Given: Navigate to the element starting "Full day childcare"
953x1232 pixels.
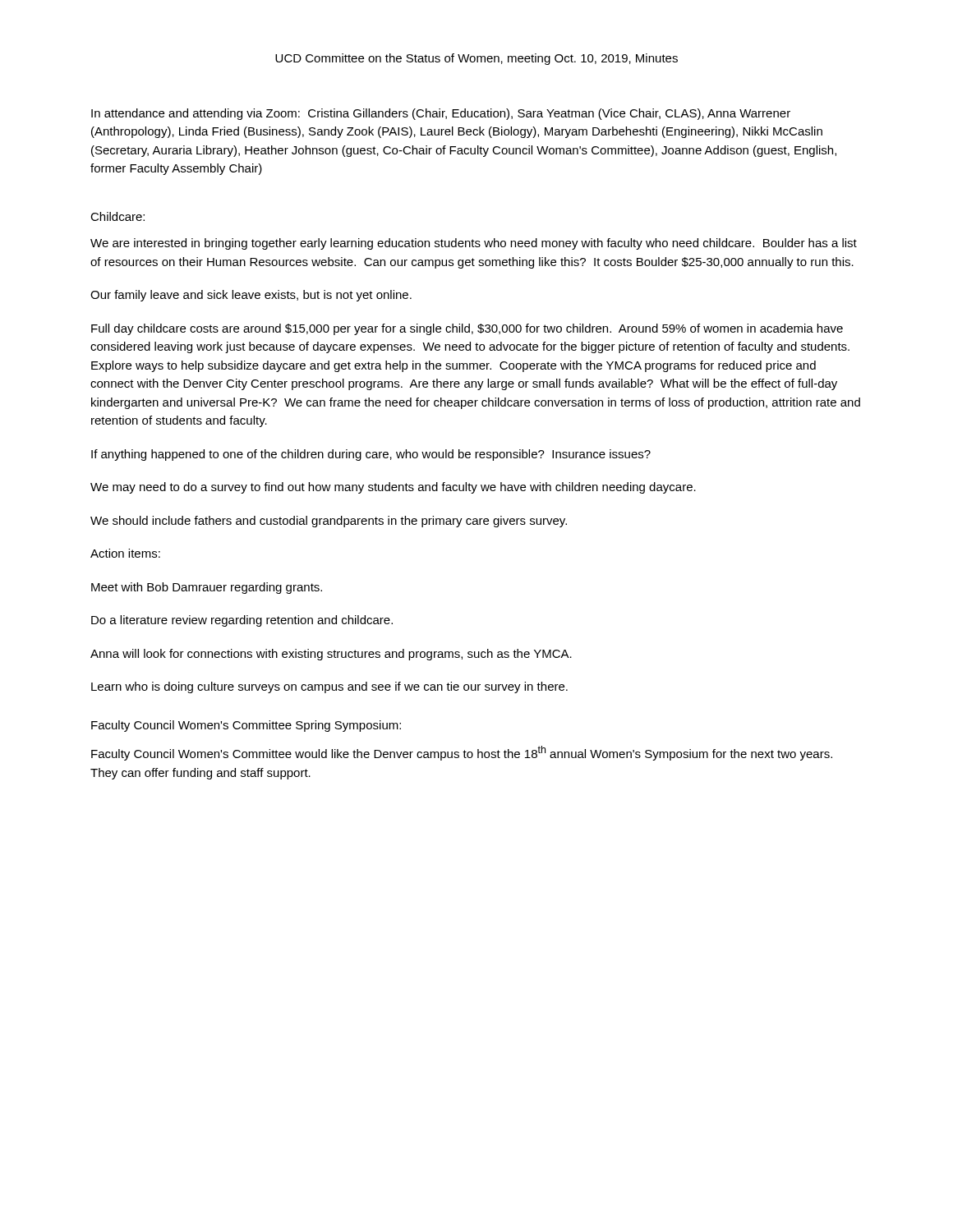Looking at the screenshot, I should (476, 374).
